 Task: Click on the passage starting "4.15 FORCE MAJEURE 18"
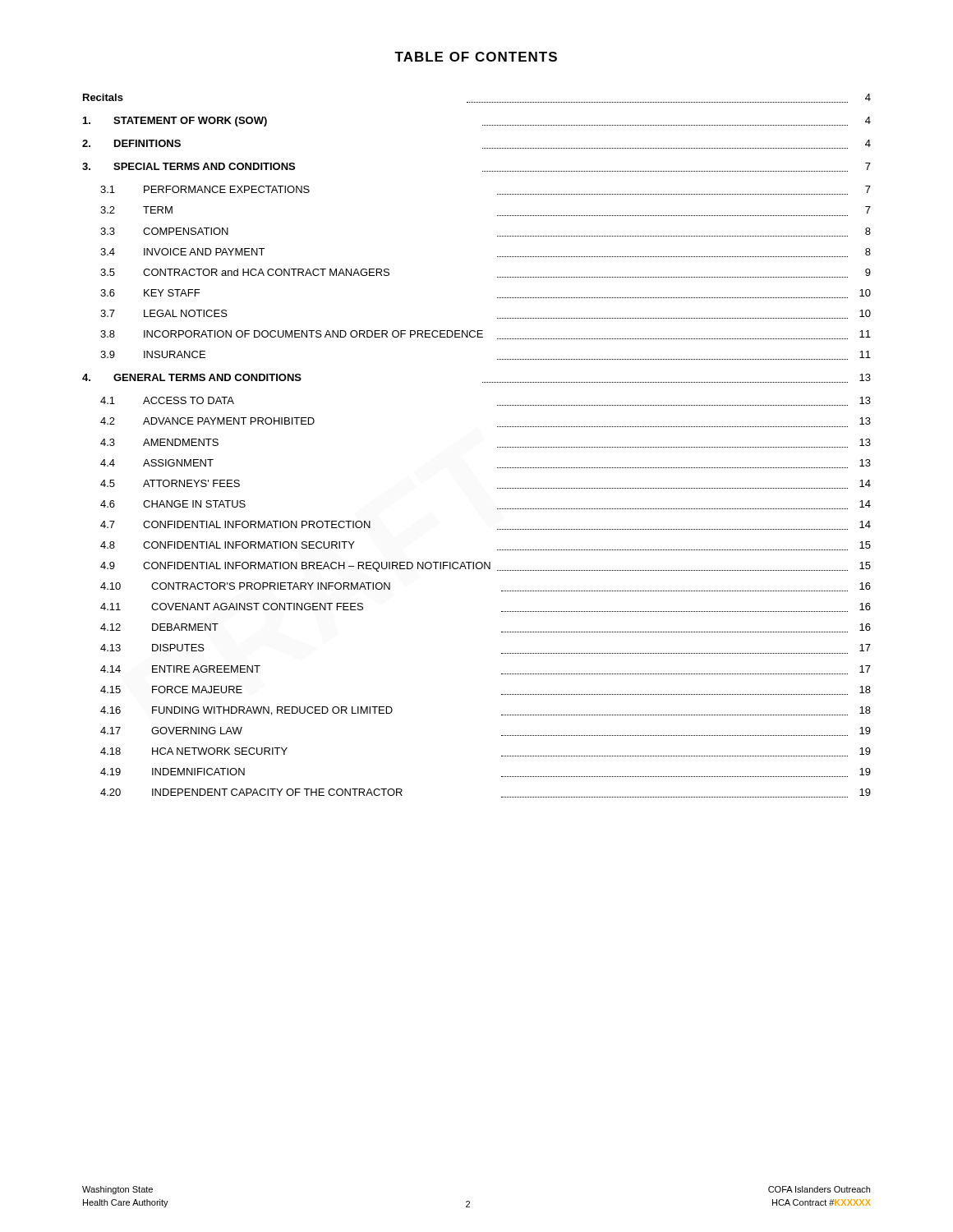click(116, 690)
